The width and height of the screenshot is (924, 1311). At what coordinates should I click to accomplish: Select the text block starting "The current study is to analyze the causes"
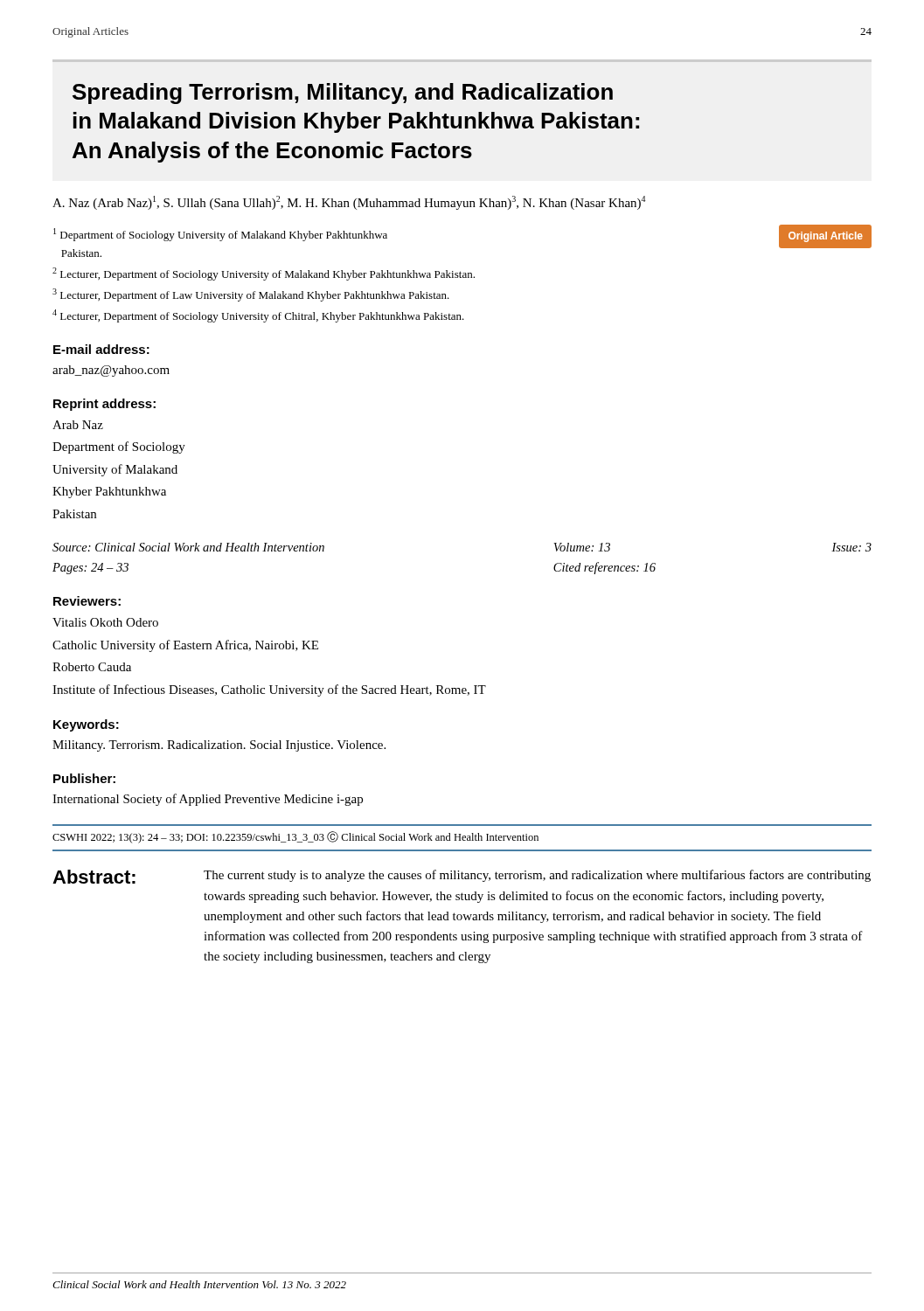tap(537, 916)
